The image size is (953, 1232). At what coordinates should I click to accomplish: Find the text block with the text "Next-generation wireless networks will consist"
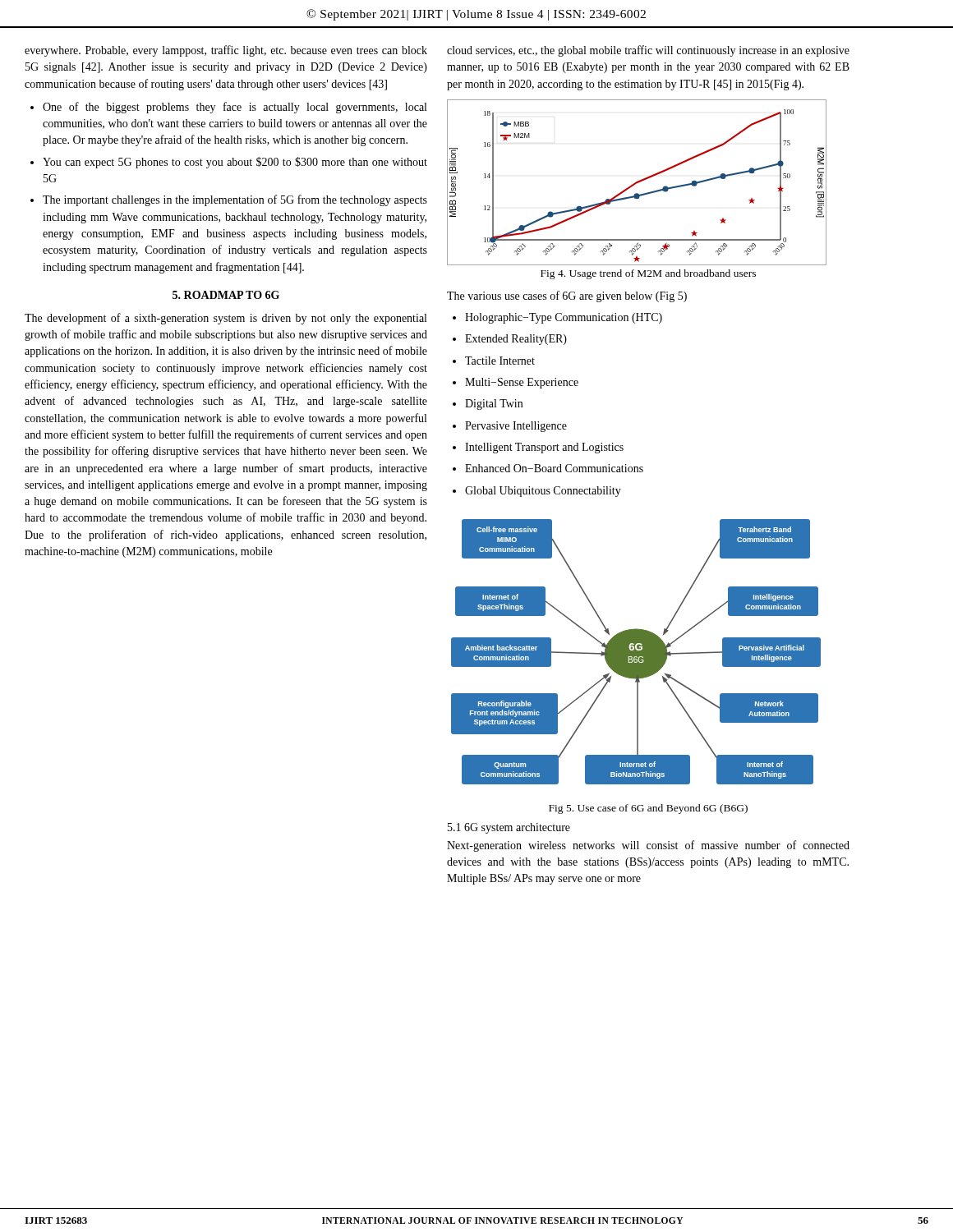[648, 862]
